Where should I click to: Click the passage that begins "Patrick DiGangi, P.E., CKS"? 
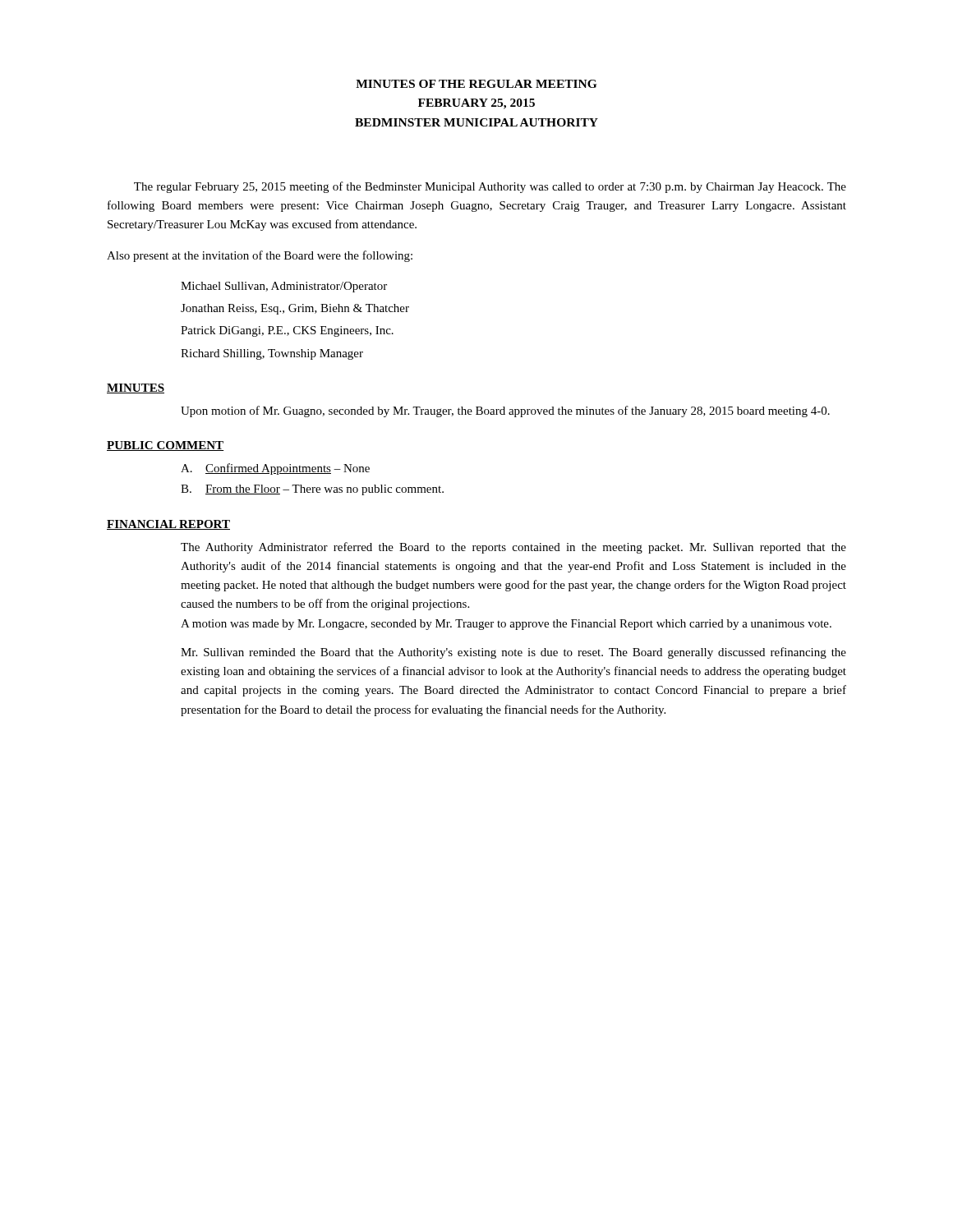pyautogui.click(x=287, y=330)
